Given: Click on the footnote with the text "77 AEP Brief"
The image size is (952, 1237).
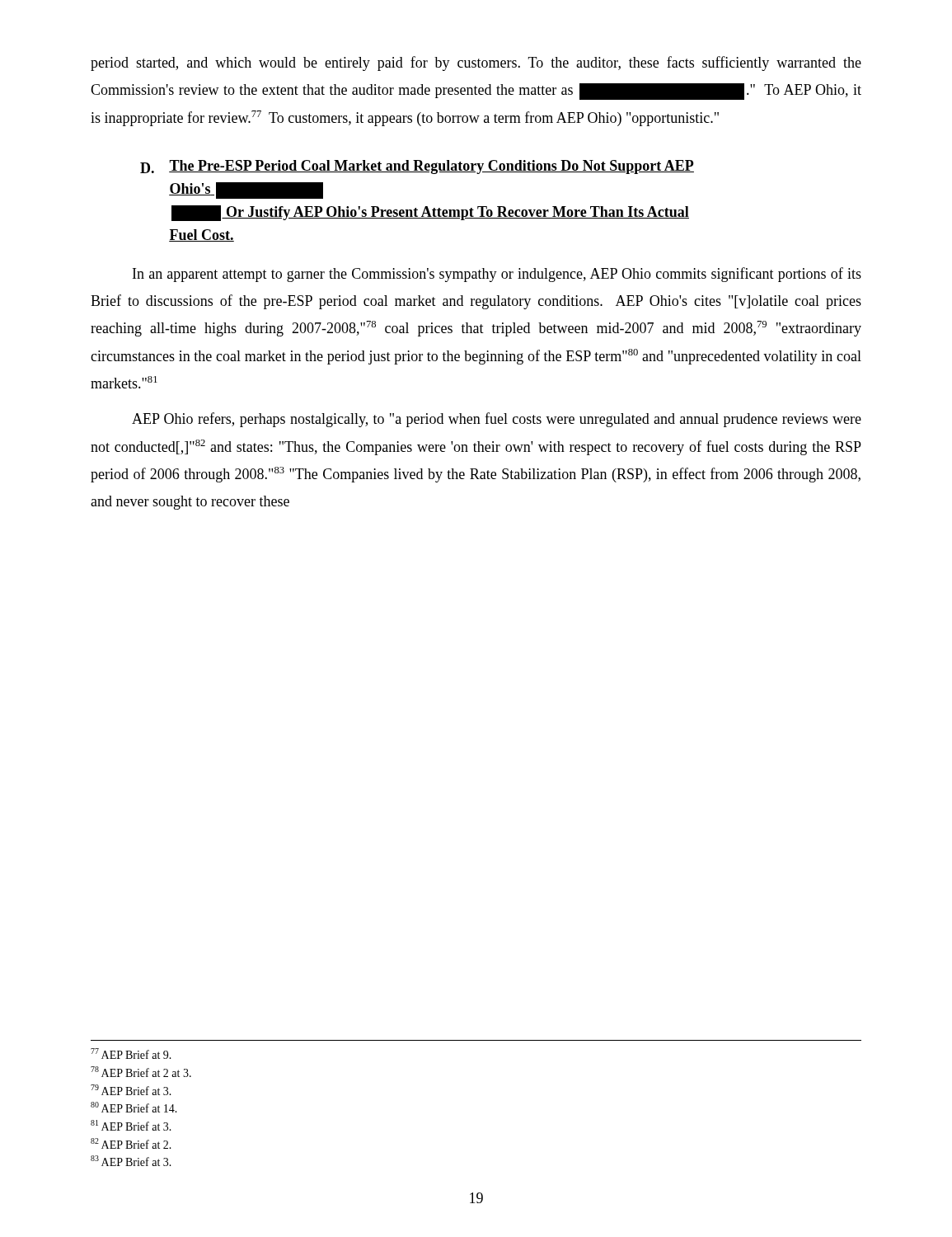Looking at the screenshot, I should (x=131, y=1054).
